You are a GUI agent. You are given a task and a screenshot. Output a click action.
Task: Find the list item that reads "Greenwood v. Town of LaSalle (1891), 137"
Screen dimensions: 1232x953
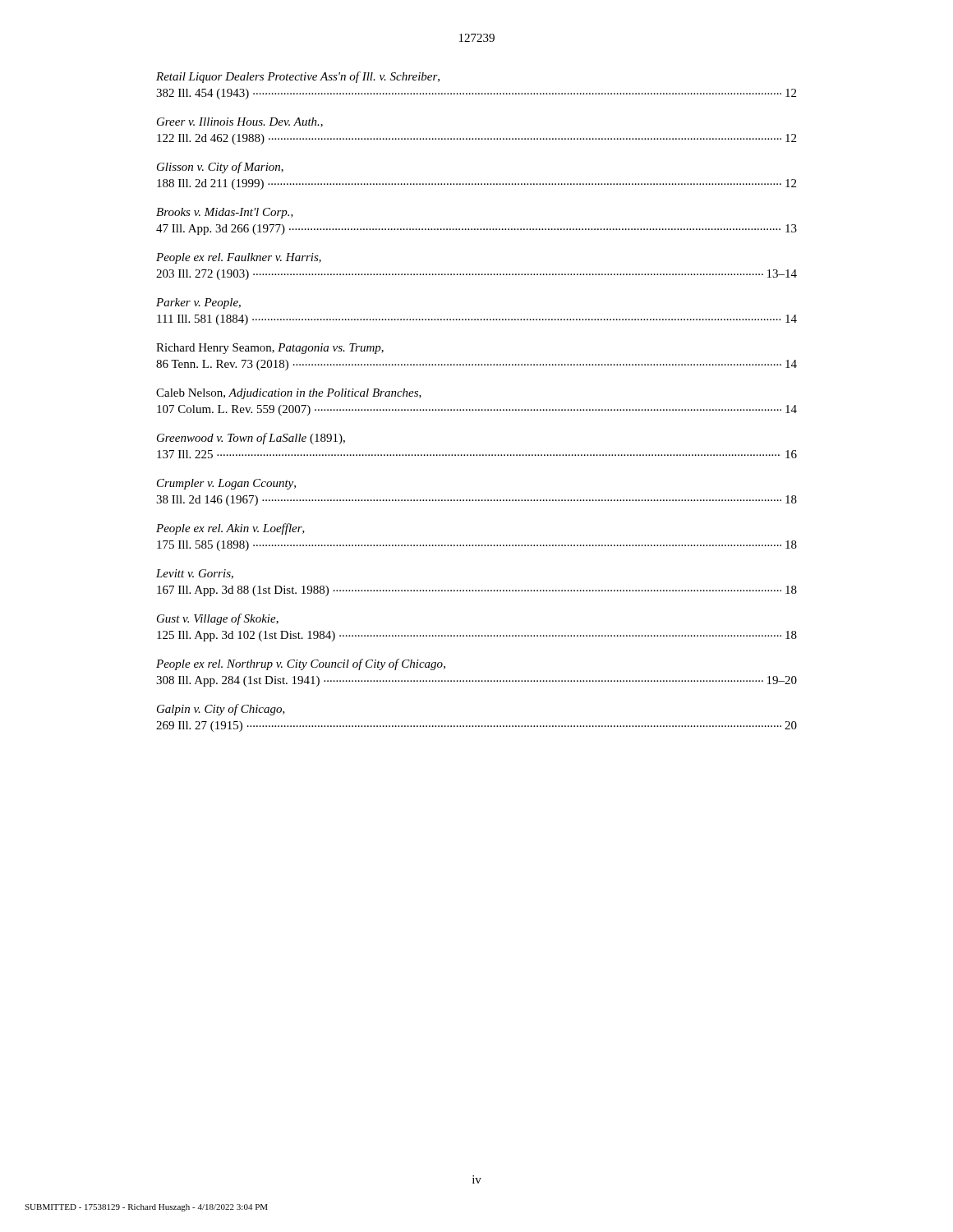476,446
